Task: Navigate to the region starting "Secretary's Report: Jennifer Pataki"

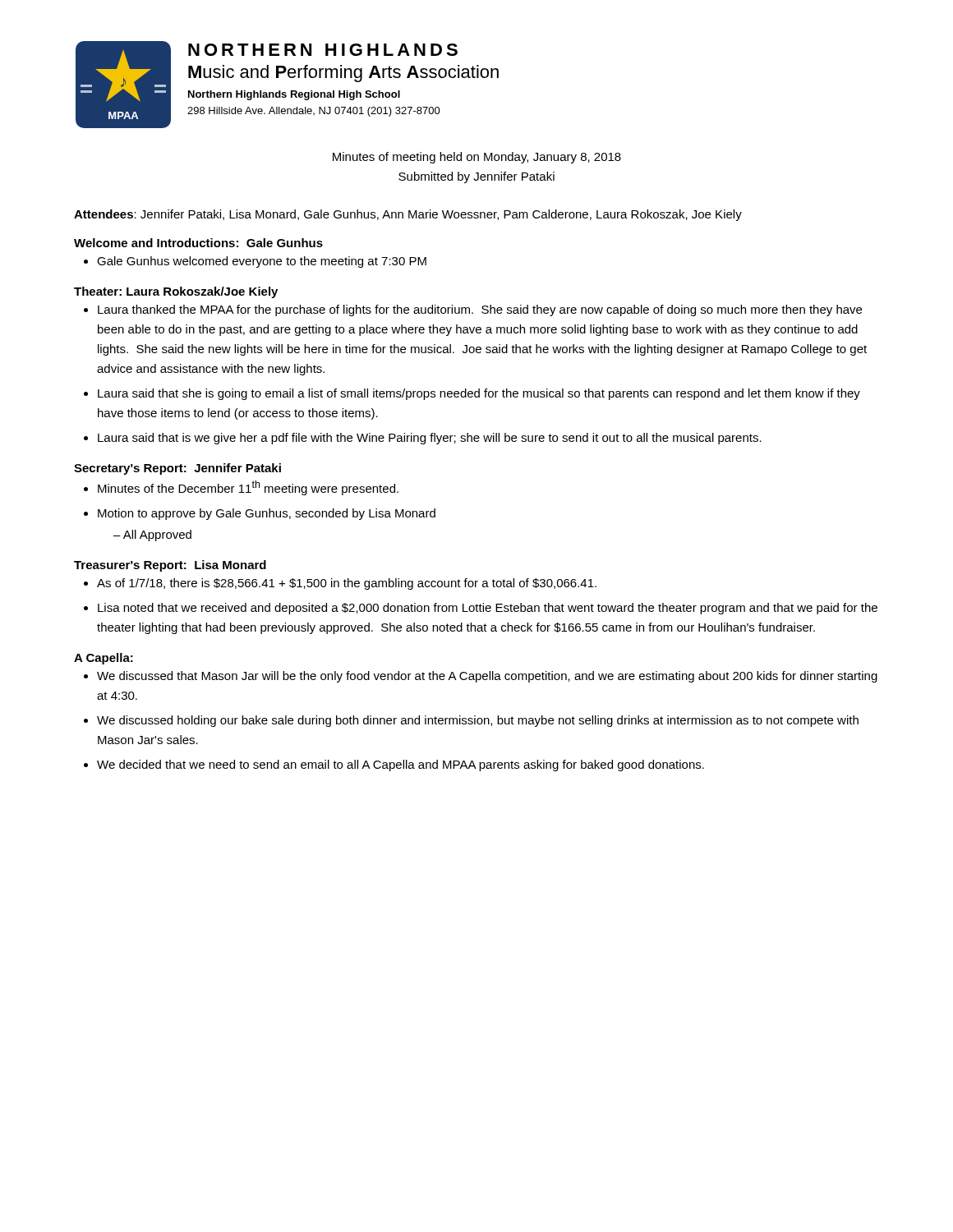Action: point(178,468)
